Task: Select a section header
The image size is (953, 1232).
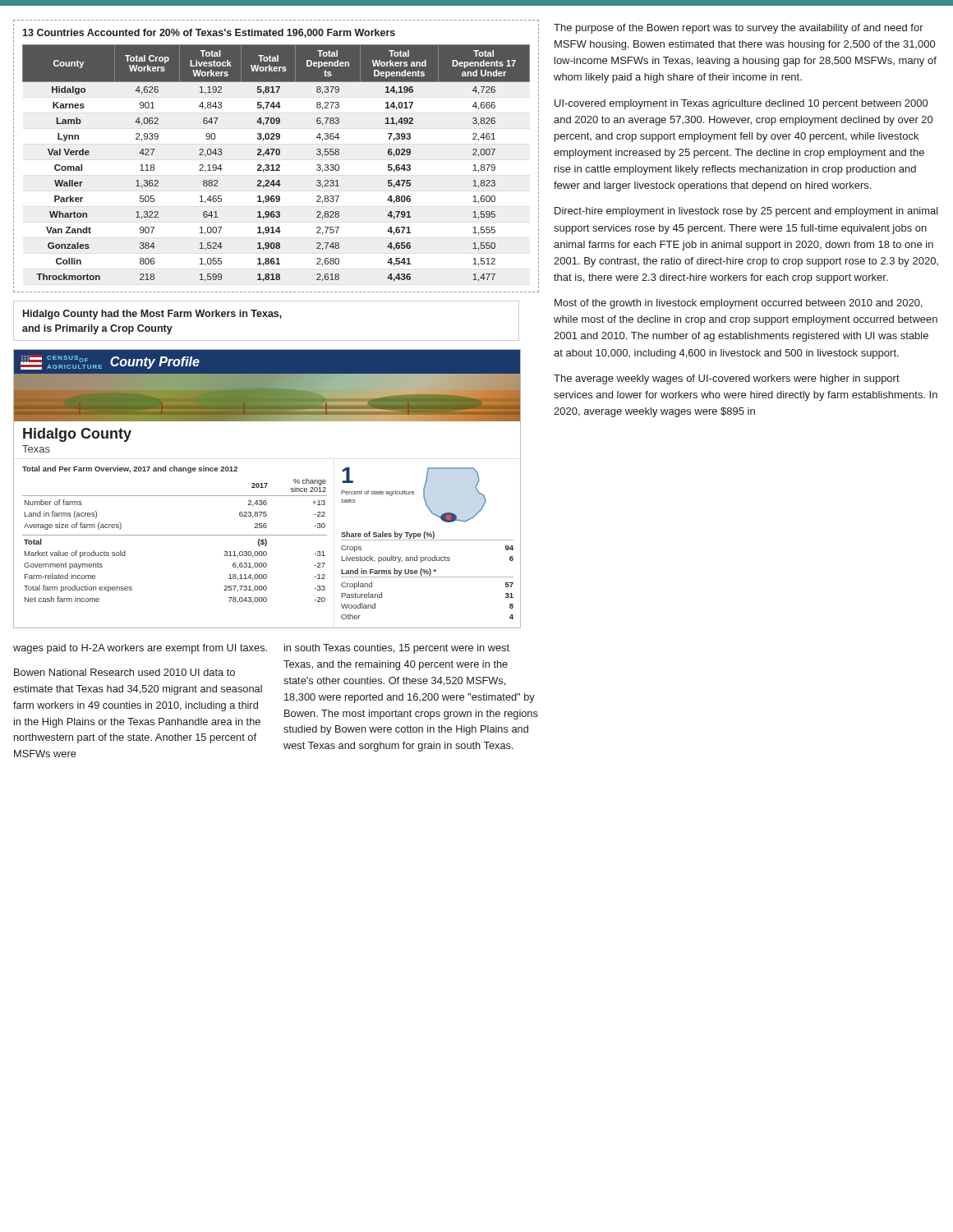Action: click(152, 321)
